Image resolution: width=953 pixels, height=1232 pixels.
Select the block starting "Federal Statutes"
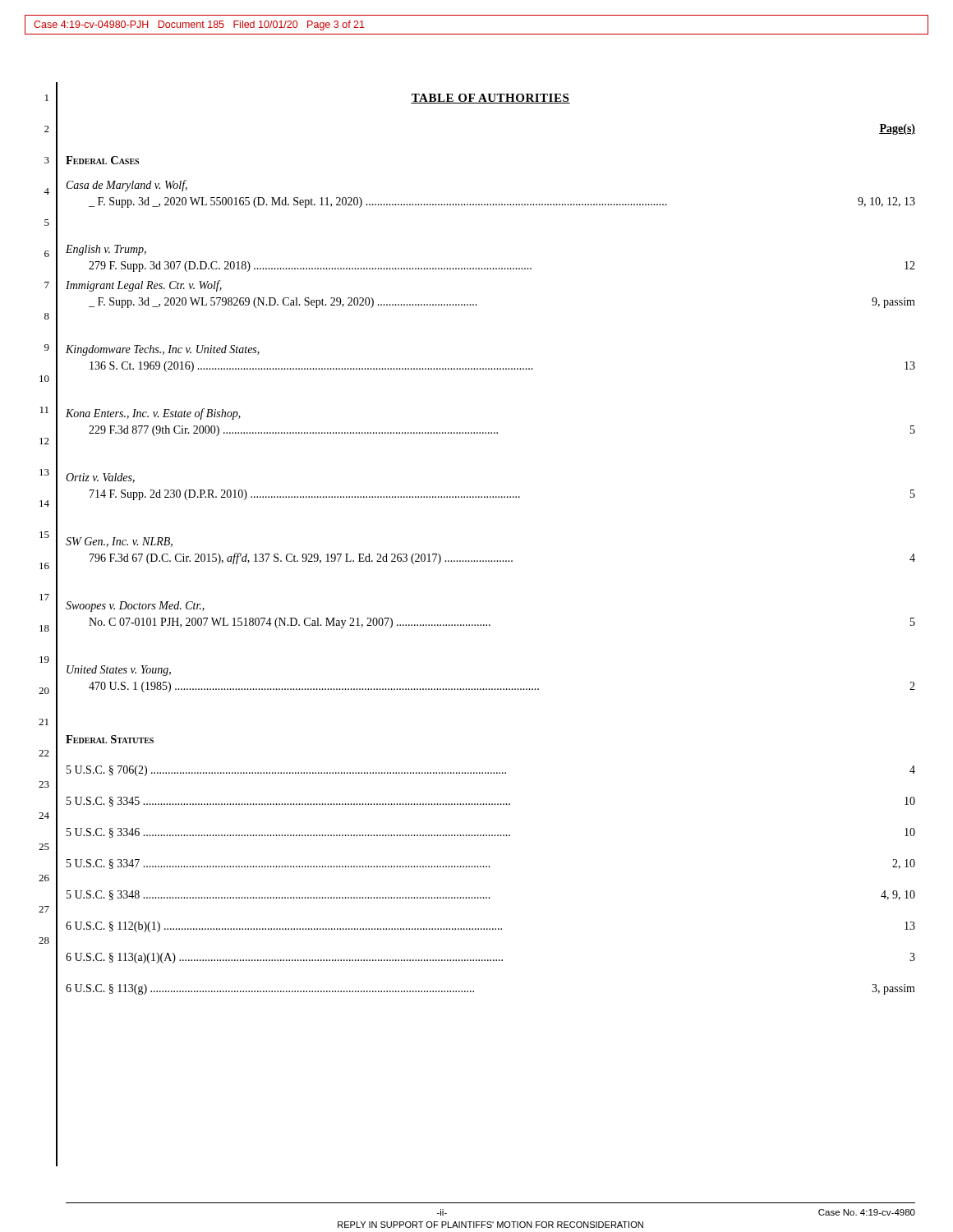(x=110, y=740)
